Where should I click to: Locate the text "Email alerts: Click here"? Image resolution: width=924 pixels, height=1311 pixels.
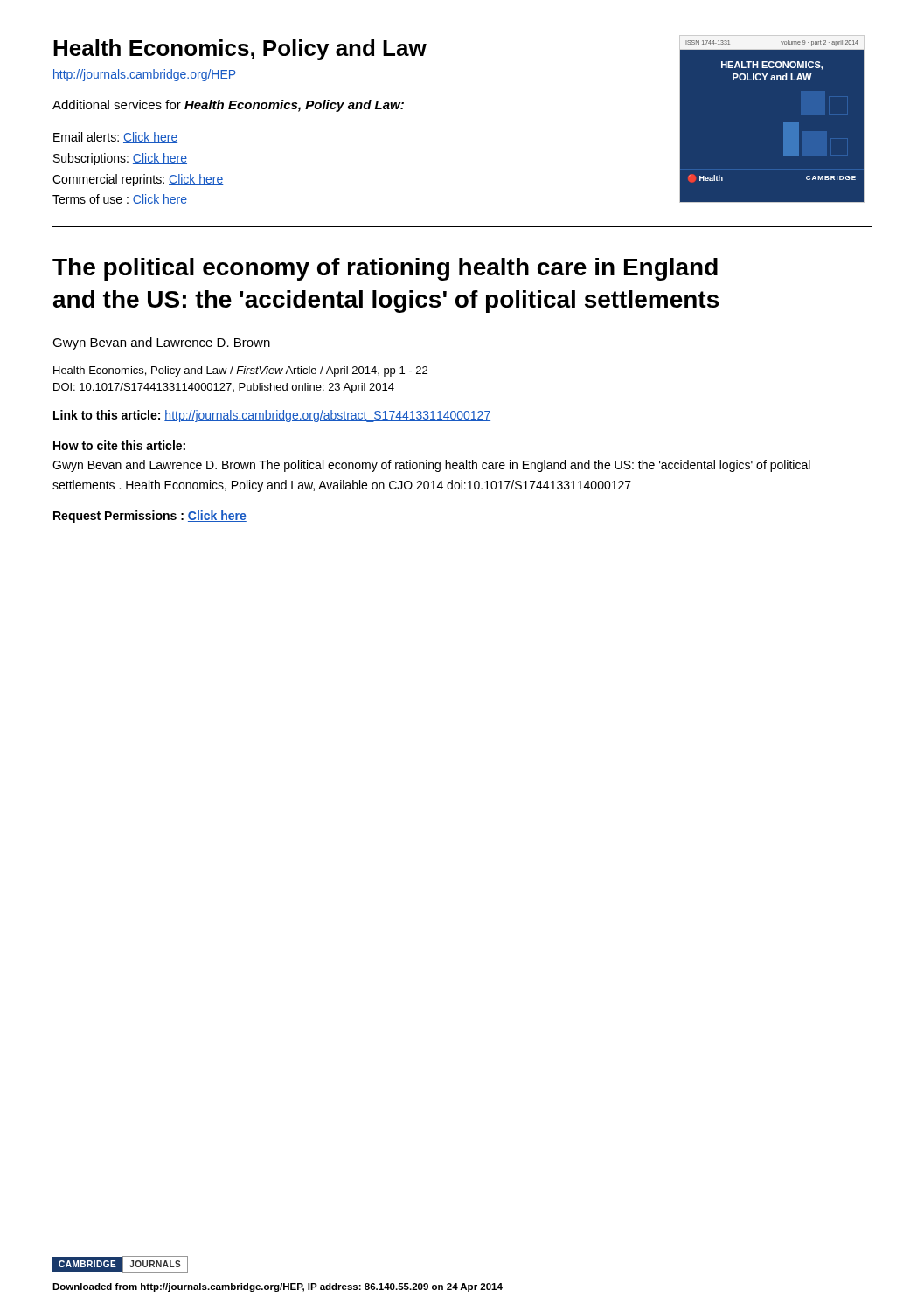click(x=115, y=137)
